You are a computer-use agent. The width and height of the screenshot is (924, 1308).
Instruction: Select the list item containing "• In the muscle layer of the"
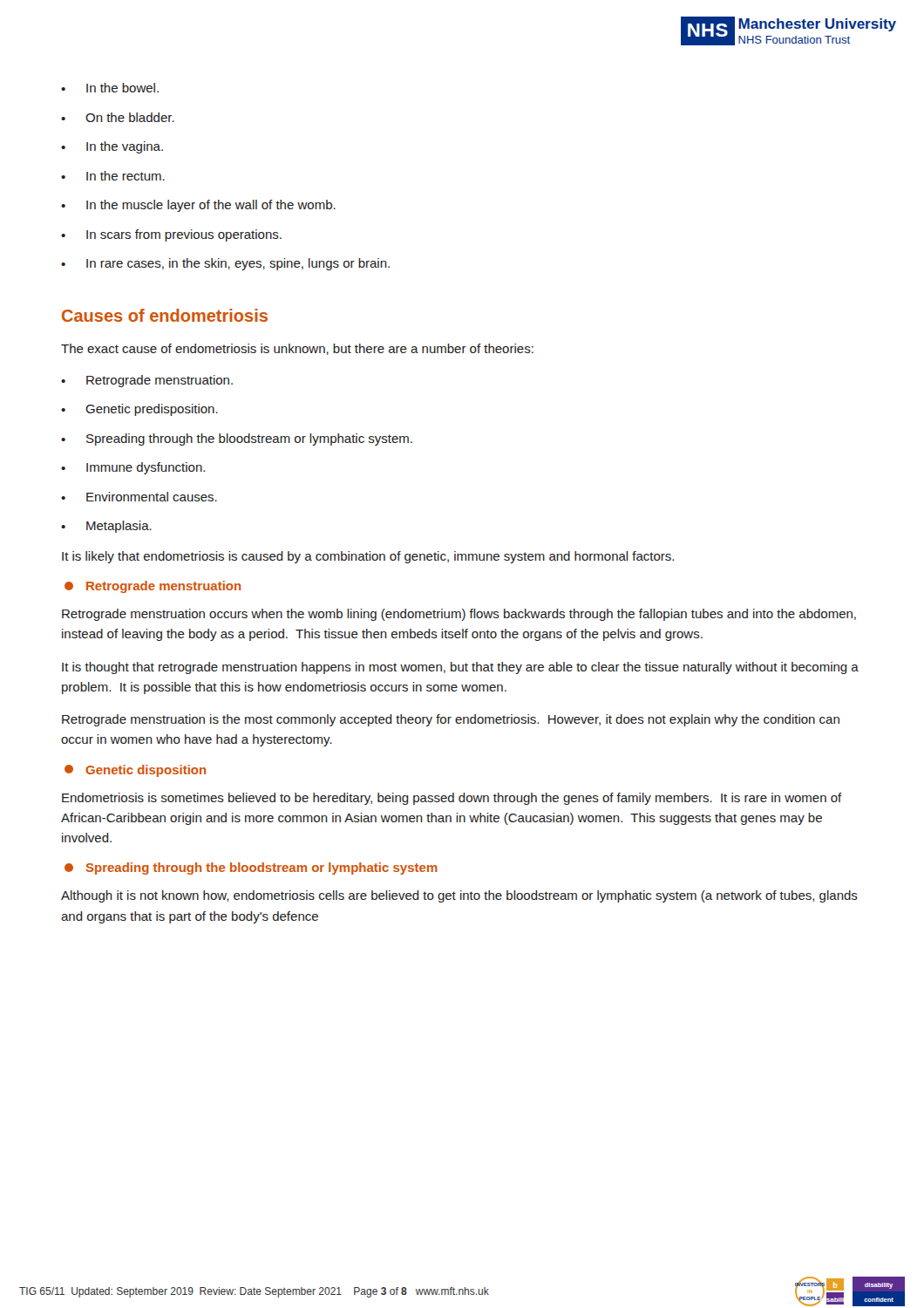click(x=199, y=206)
